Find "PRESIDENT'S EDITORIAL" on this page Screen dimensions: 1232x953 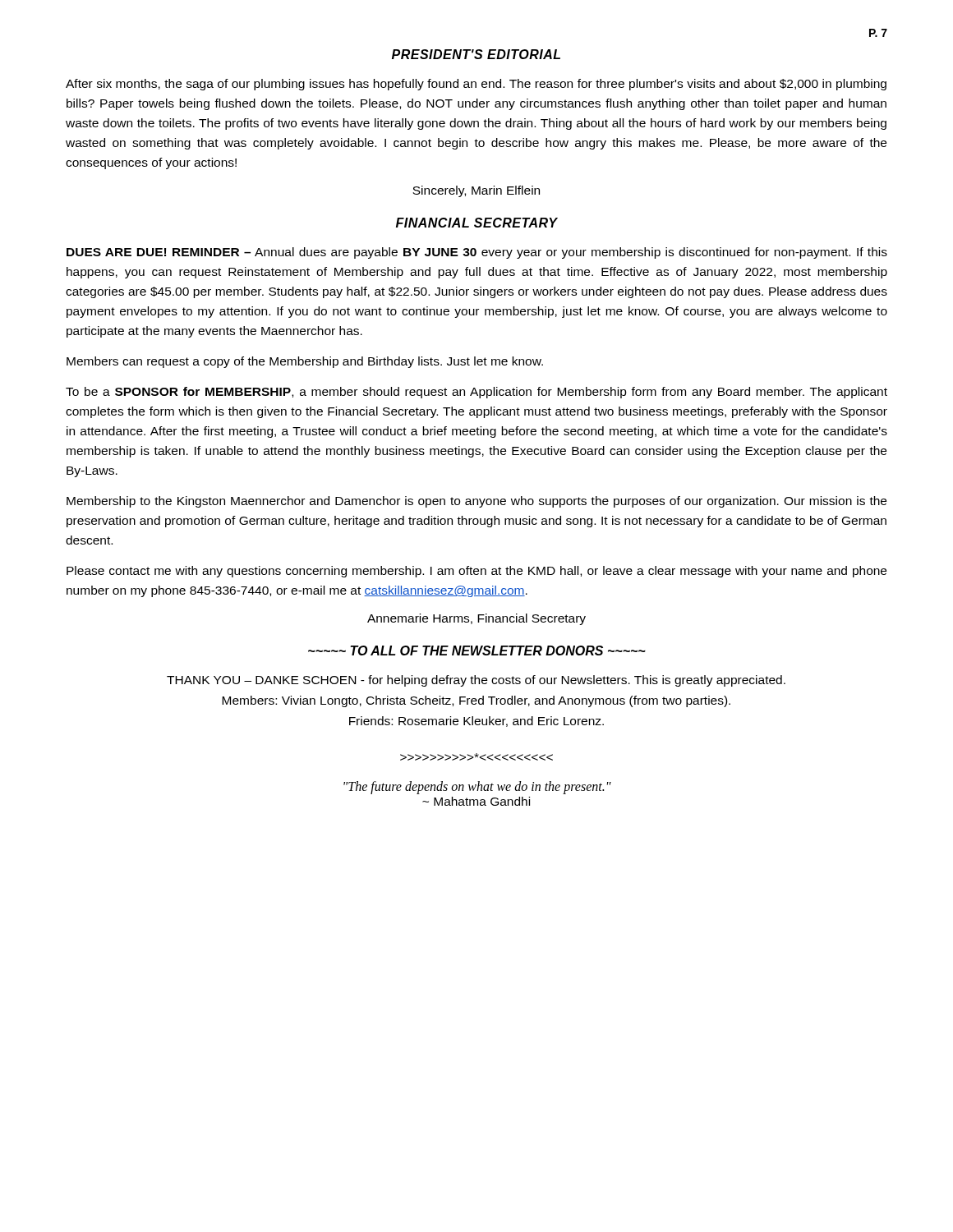point(476,55)
